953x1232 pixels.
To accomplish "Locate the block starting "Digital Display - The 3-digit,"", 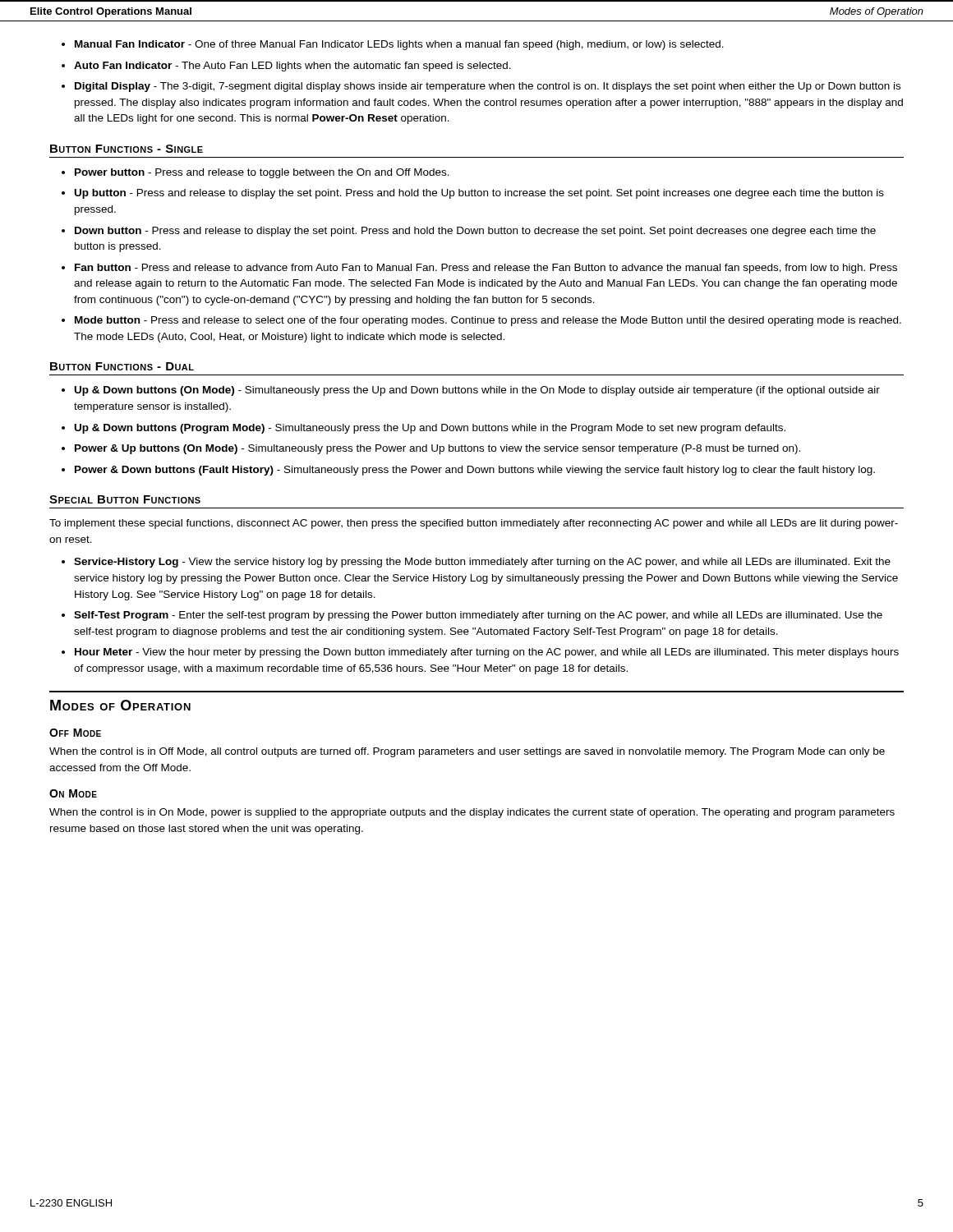I will pos(489,102).
